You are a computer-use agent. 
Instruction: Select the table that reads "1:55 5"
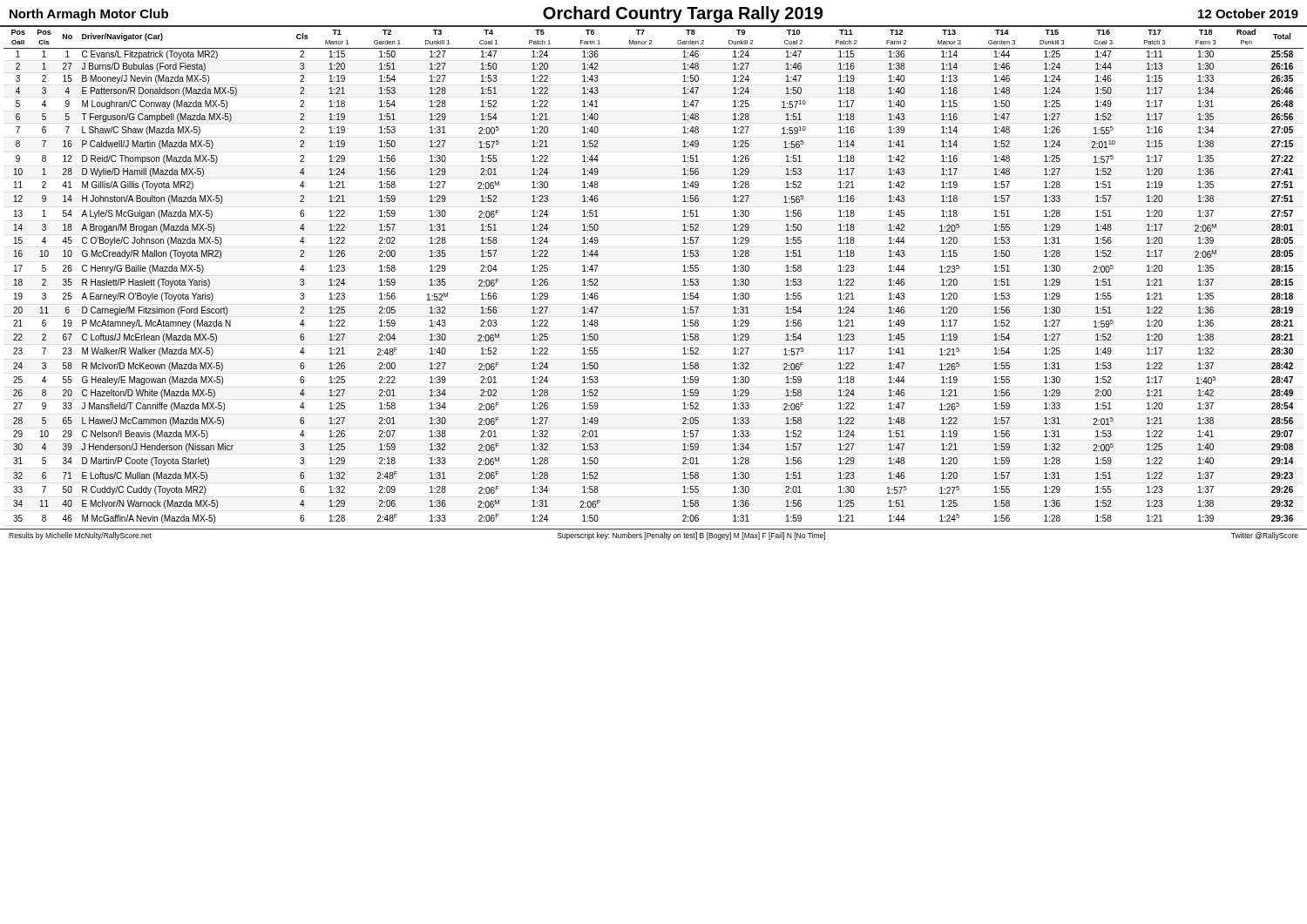tap(654, 276)
